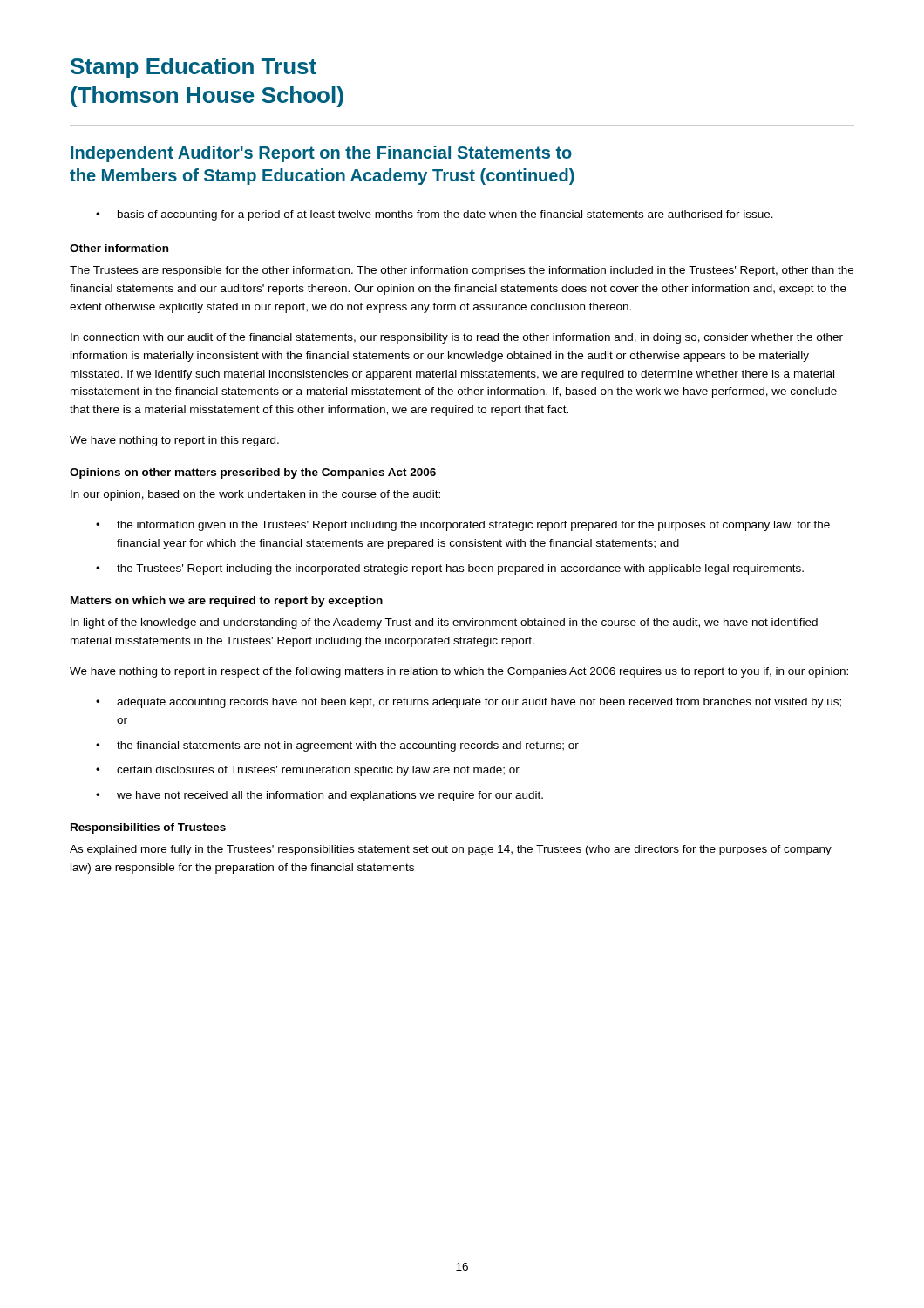Find the block on this page that starts "We have nothing to report in respect of"
924x1308 pixels.
pyautogui.click(x=460, y=671)
